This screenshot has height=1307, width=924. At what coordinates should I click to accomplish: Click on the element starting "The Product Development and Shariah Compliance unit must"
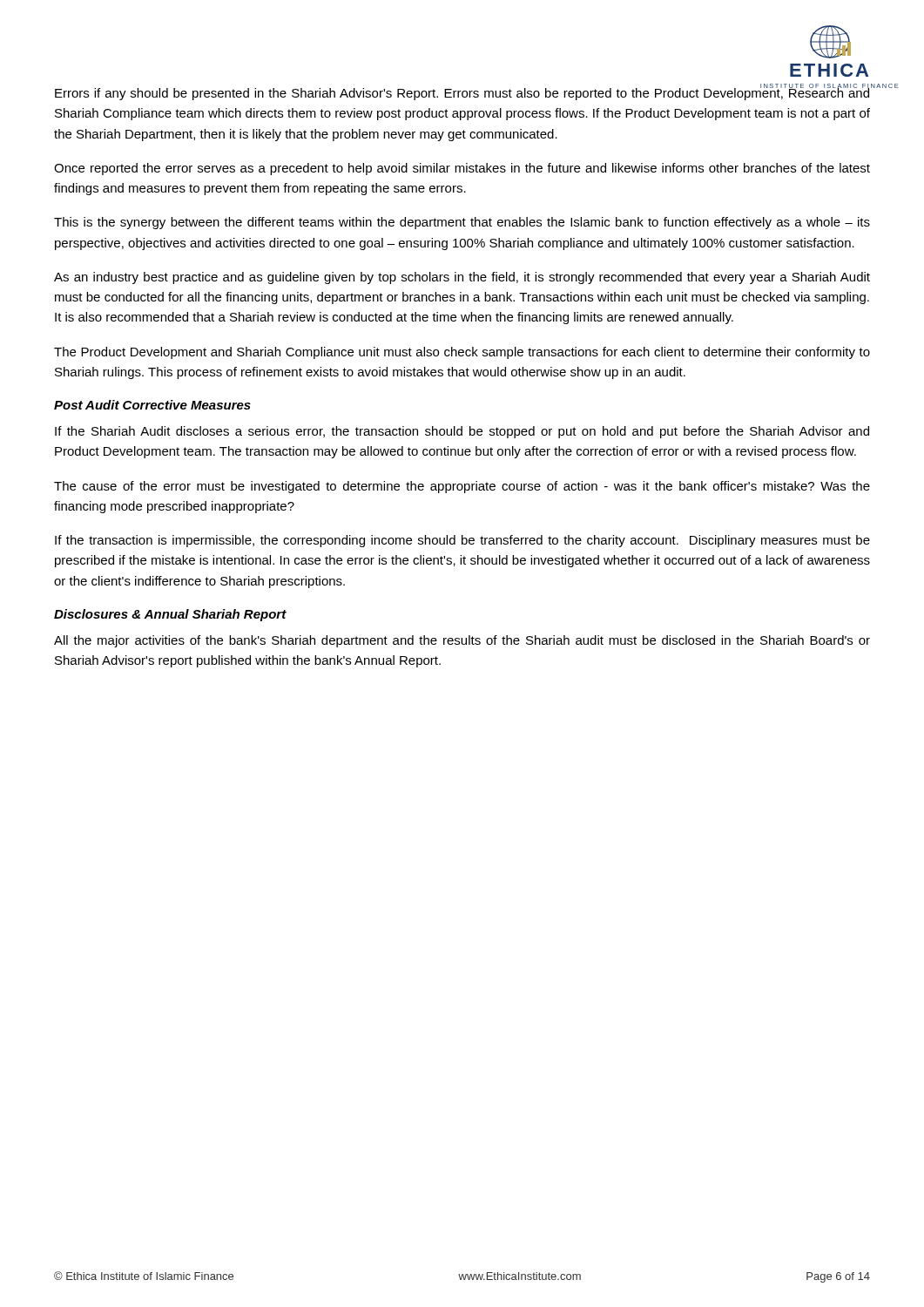462,361
